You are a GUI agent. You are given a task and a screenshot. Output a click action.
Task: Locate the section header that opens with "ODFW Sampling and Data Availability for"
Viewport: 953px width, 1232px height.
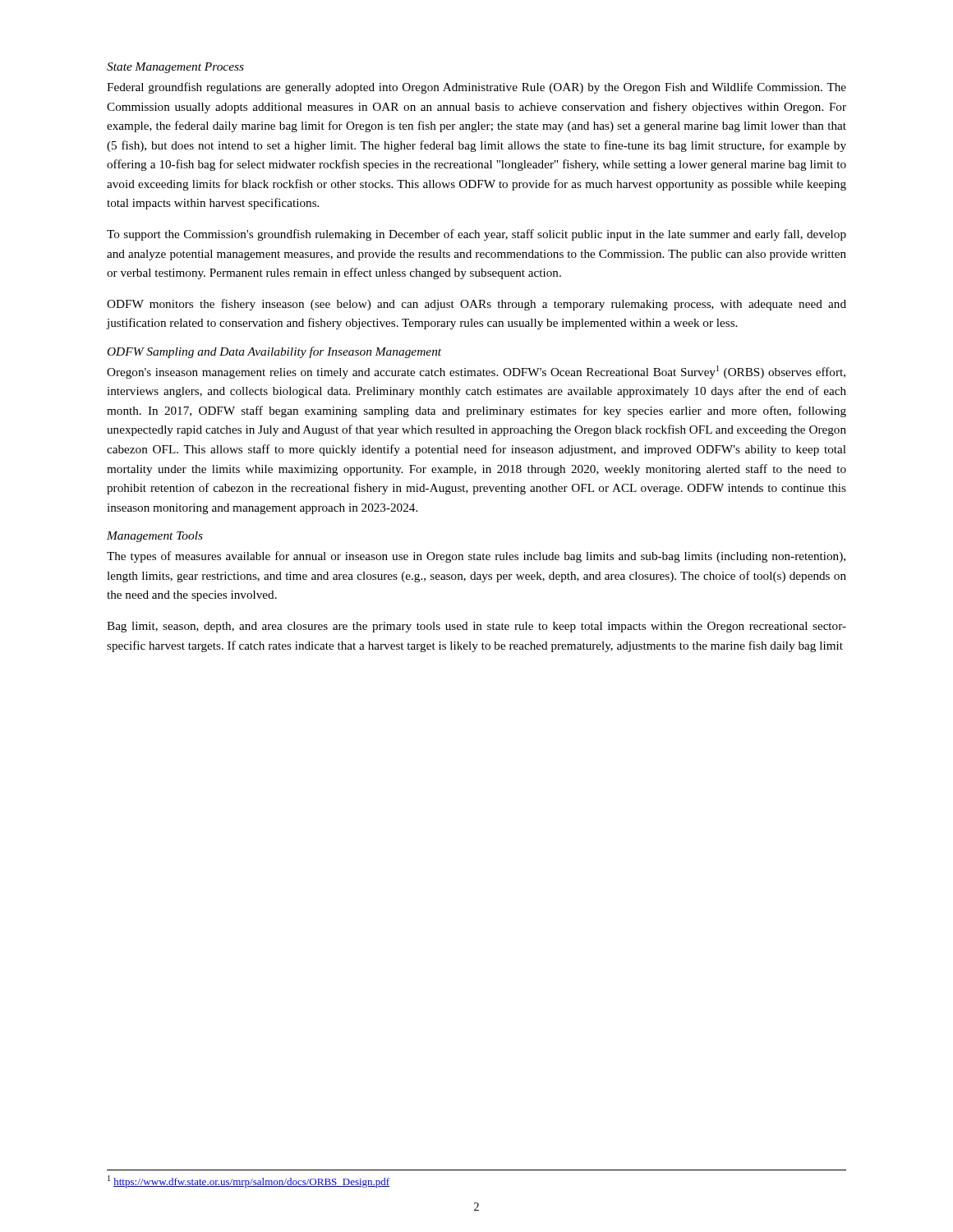click(x=274, y=351)
